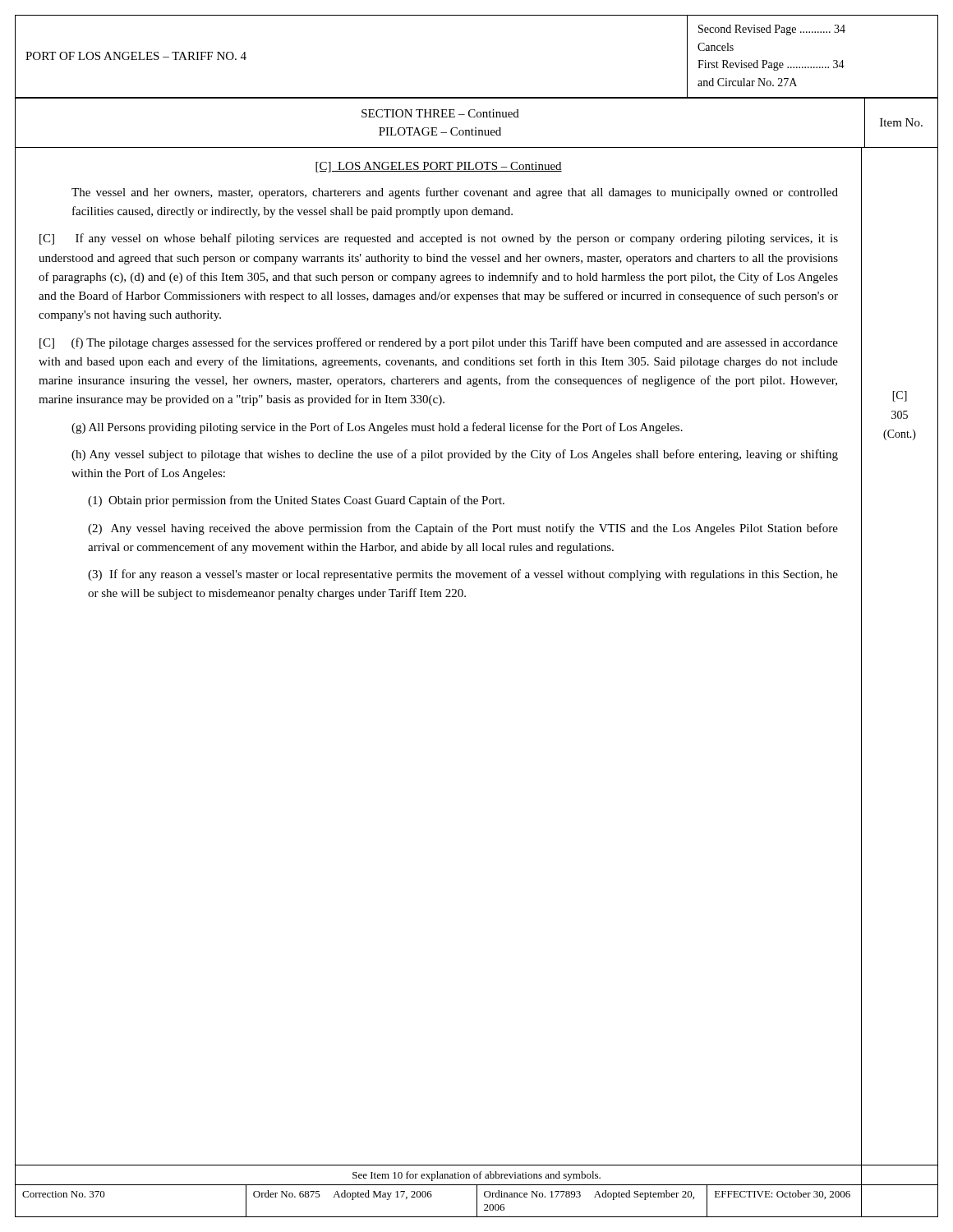Screen dimensions: 1232x953
Task: Find the text block containing "The vessel and her owners, master, operators,"
Action: (455, 202)
